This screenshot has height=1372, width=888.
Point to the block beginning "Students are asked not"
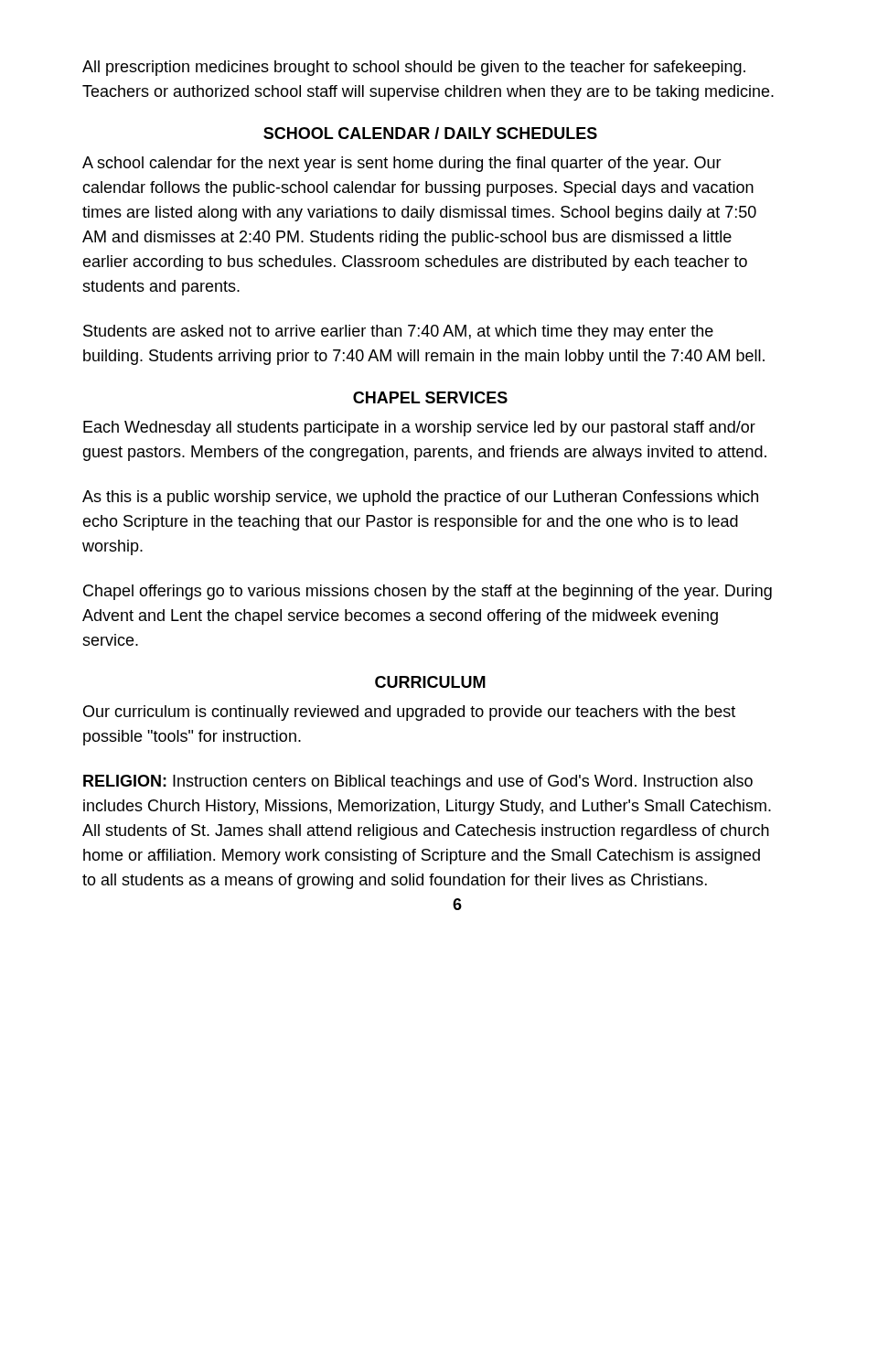tap(424, 343)
